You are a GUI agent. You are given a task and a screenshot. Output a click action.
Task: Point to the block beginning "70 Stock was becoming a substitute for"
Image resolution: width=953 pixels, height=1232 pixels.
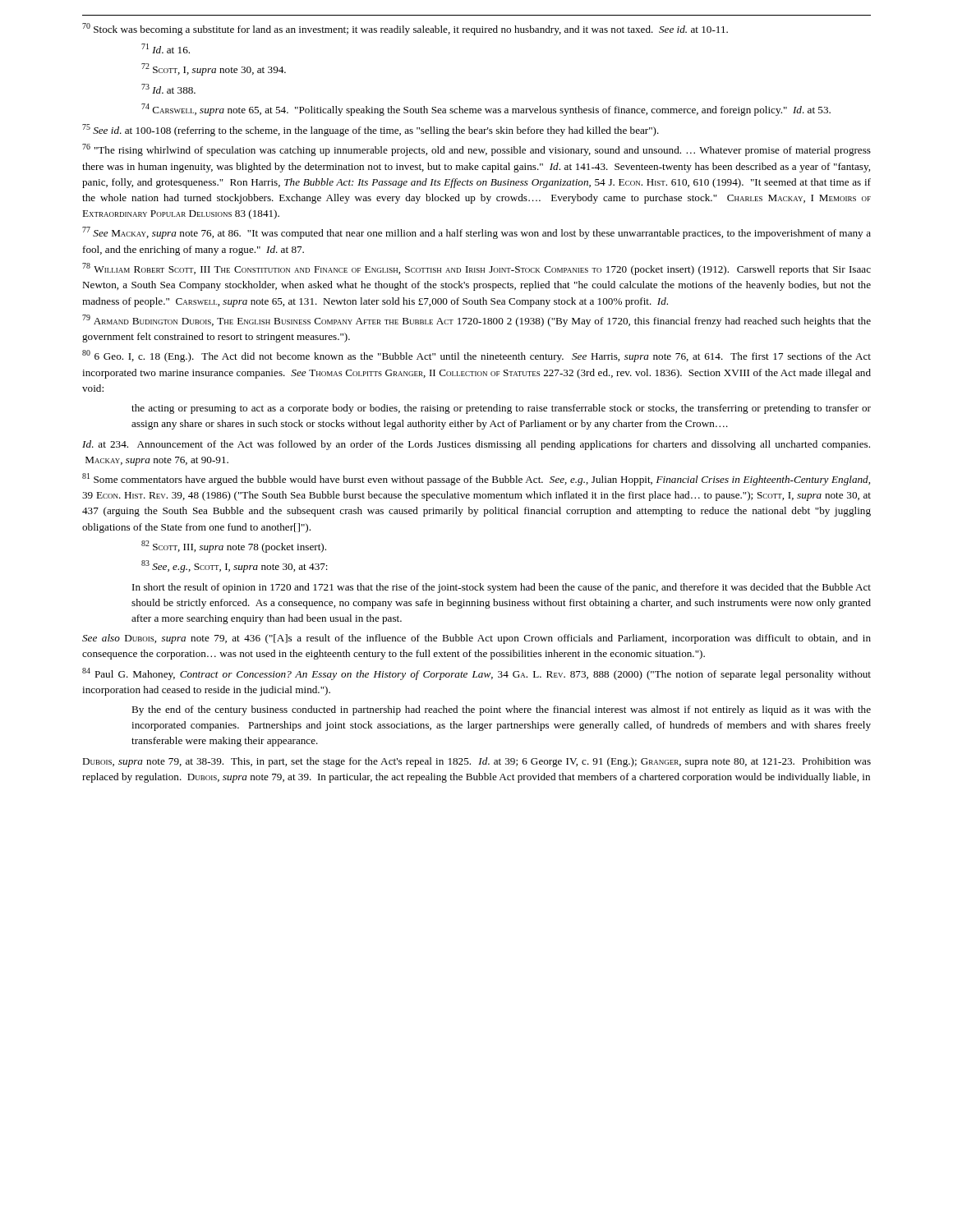[x=476, y=208]
